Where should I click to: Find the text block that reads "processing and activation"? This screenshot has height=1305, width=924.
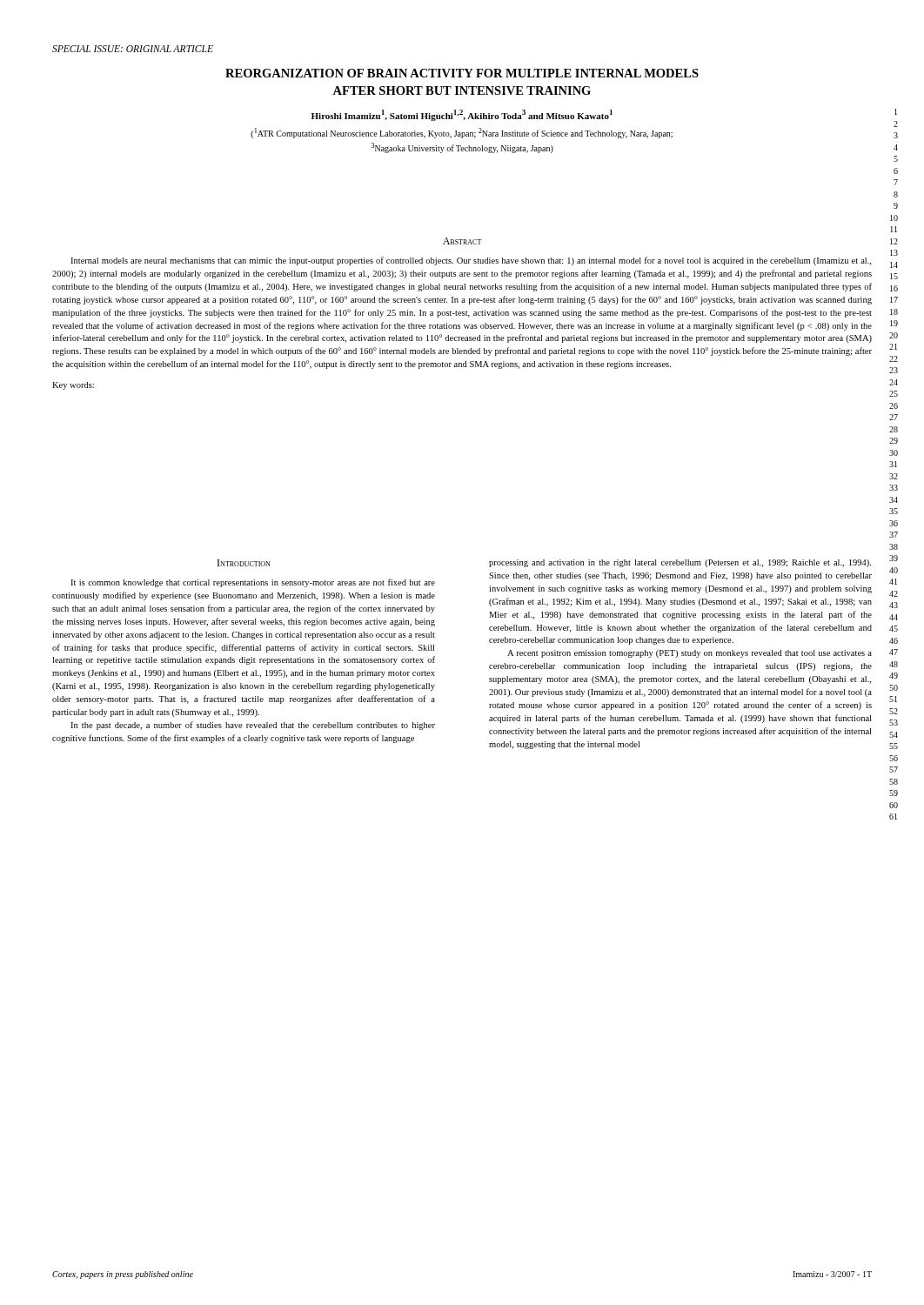point(680,654)
